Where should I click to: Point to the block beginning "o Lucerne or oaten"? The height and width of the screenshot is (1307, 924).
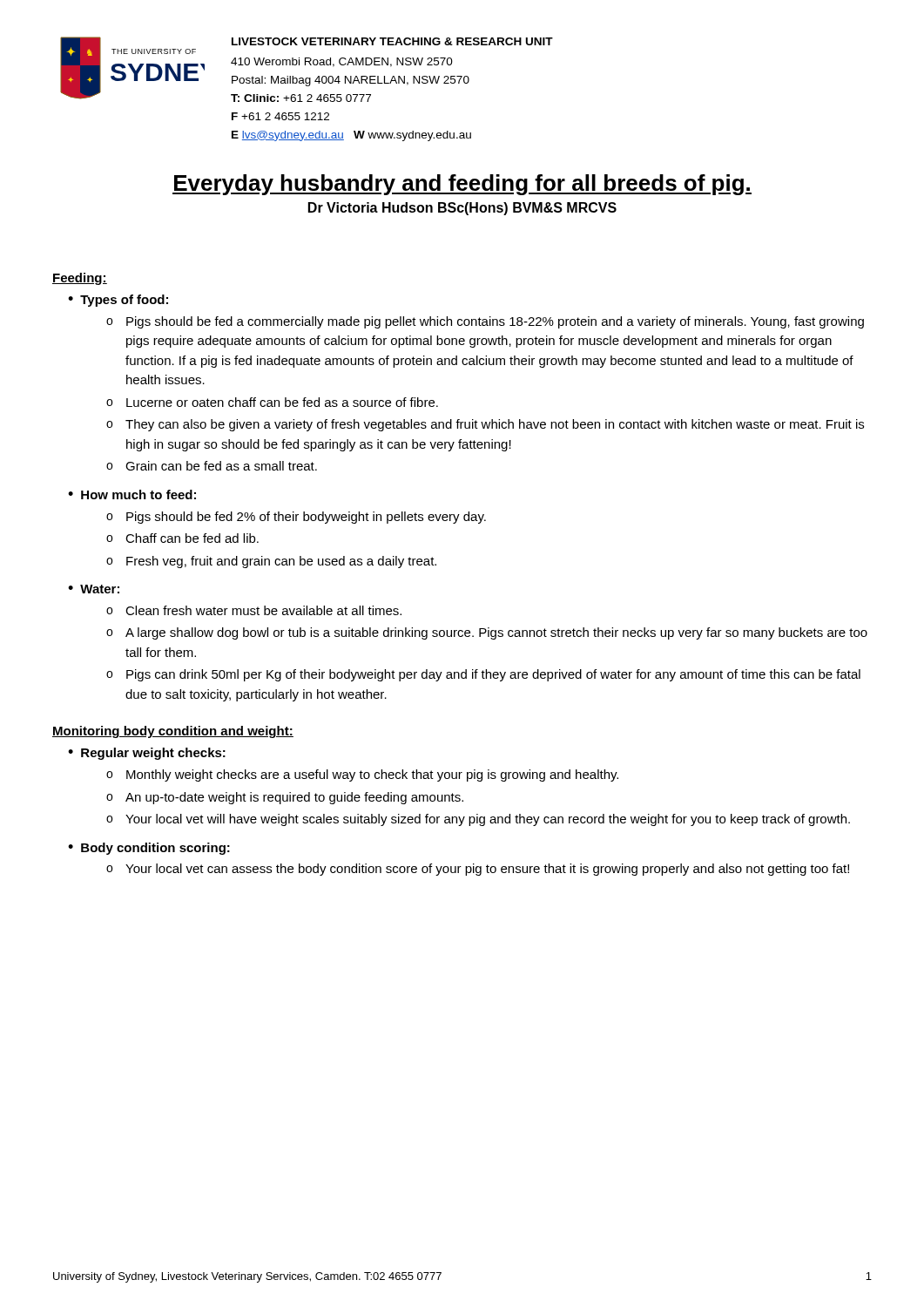(272, 402)
